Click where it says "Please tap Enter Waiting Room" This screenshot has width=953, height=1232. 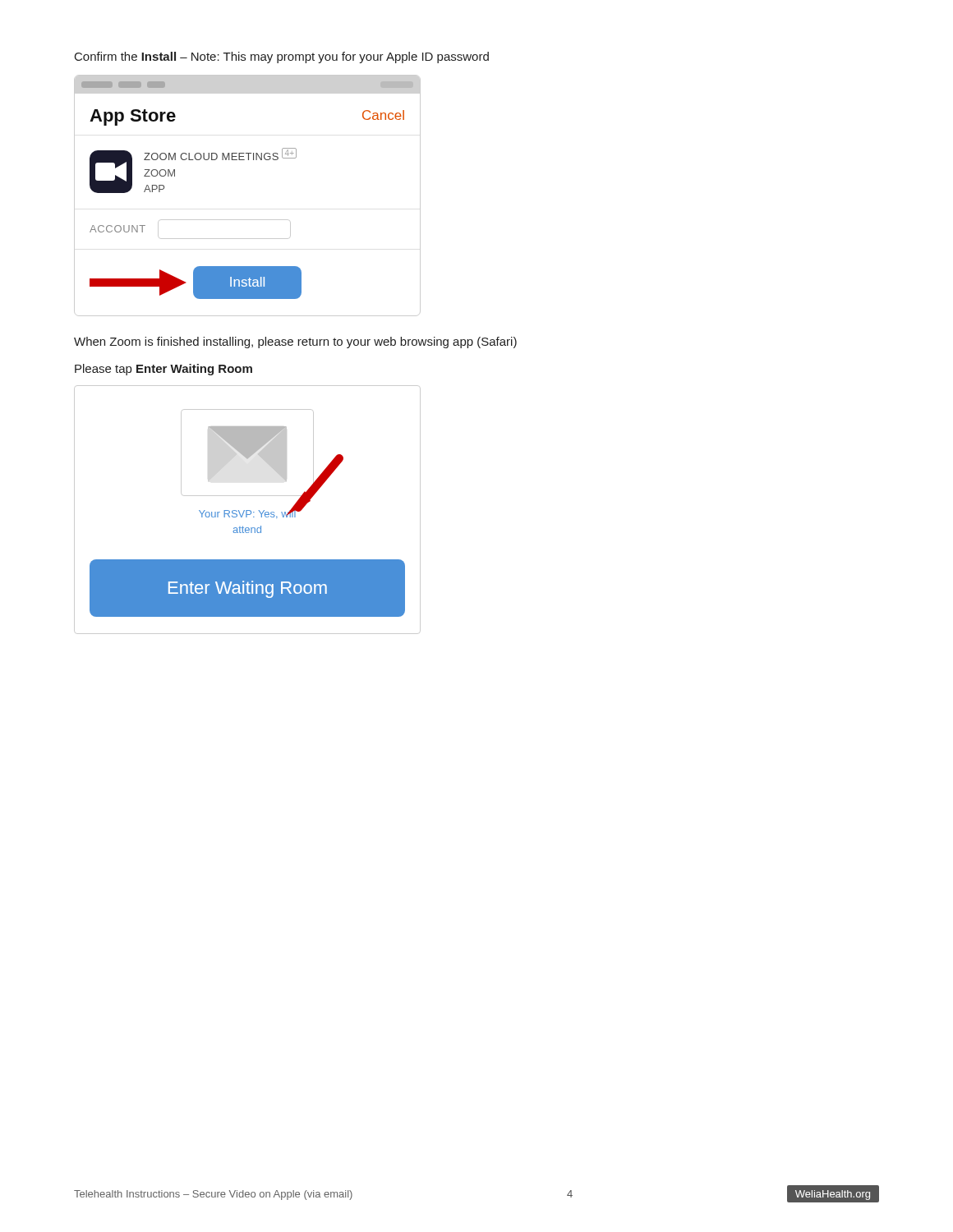(163, 368)
